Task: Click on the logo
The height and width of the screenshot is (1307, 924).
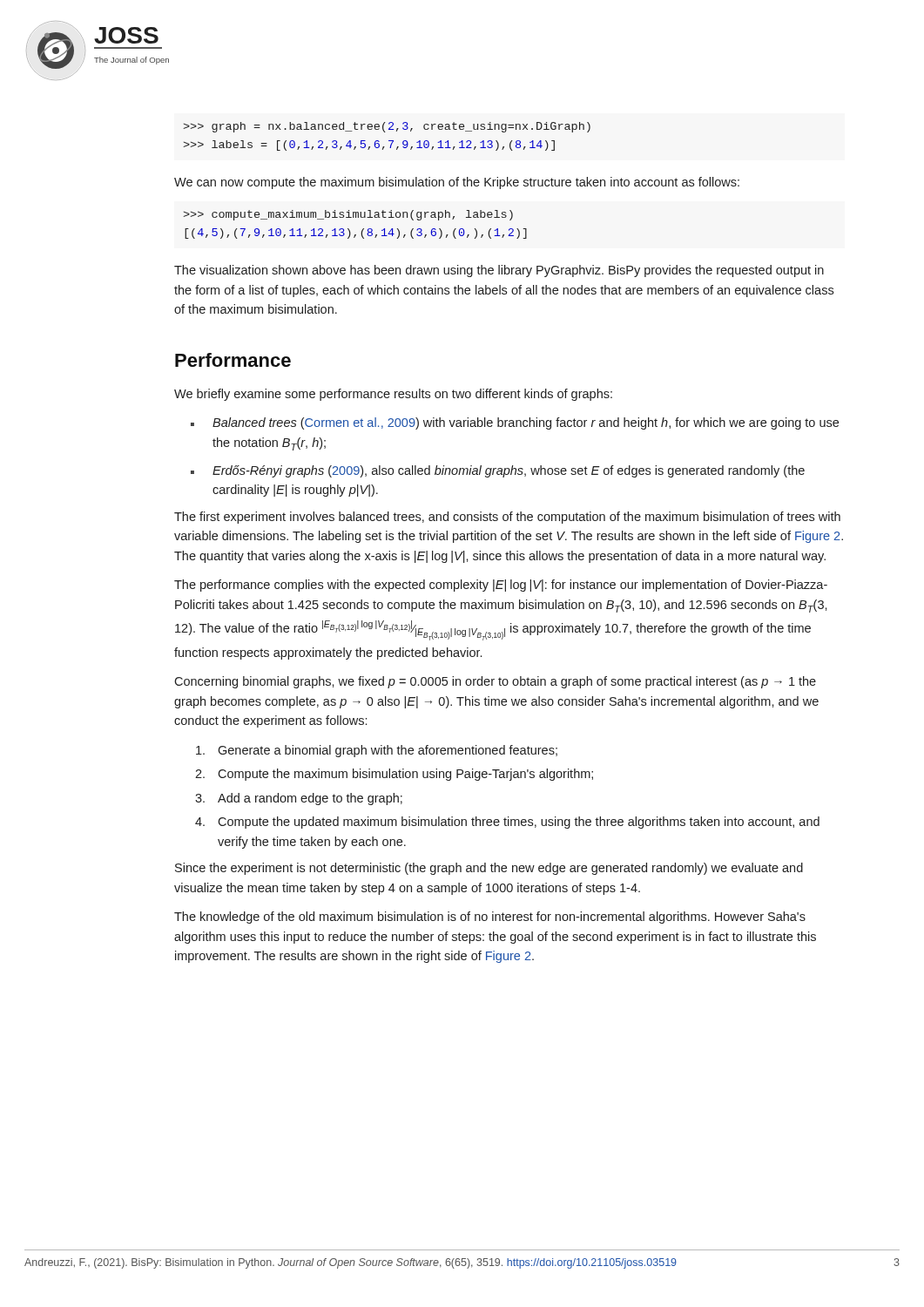Action: (98, 59)
